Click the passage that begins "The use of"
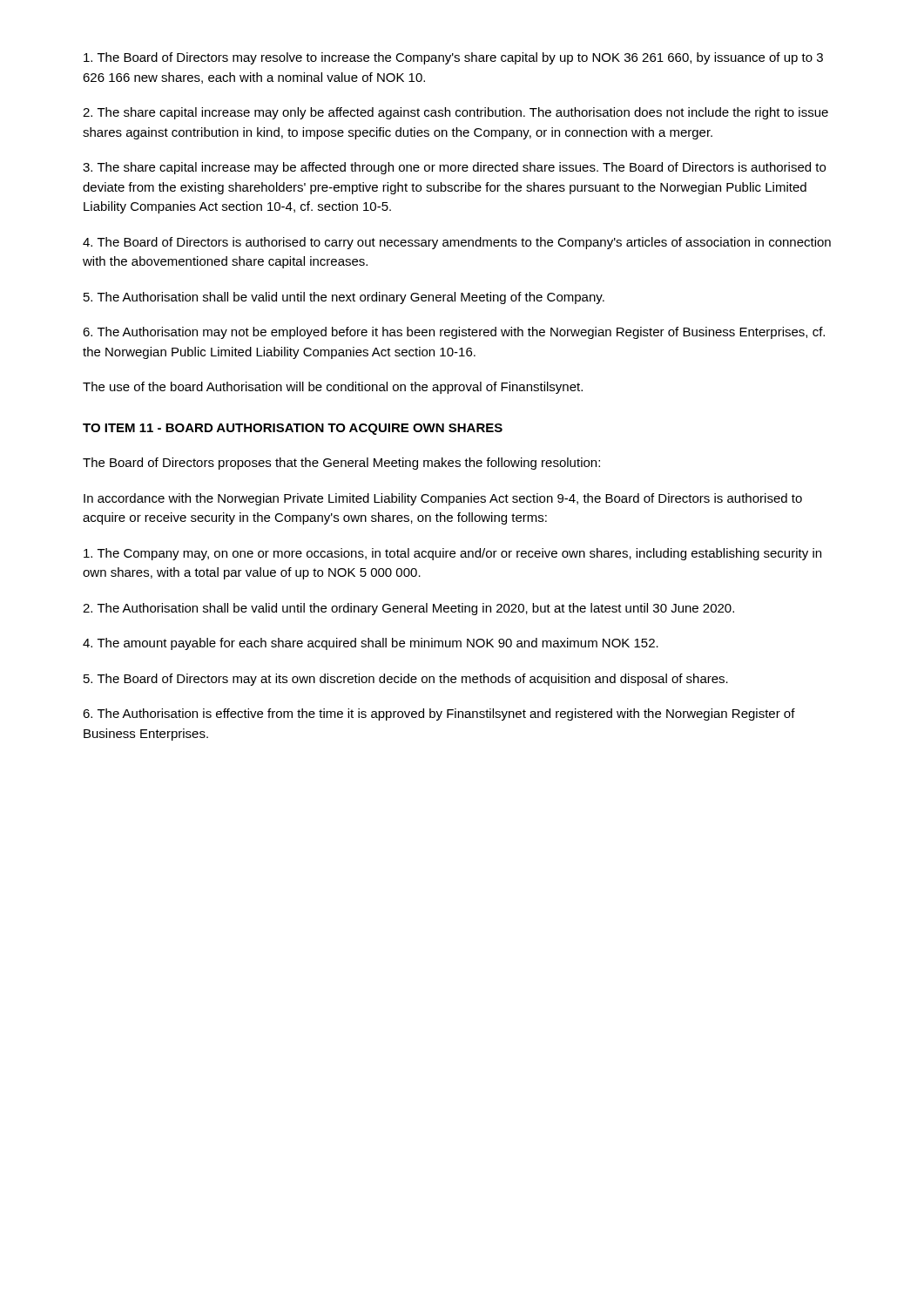Image resolution: width=924 pixels, height=1307 pixels. tap(333, 386)
